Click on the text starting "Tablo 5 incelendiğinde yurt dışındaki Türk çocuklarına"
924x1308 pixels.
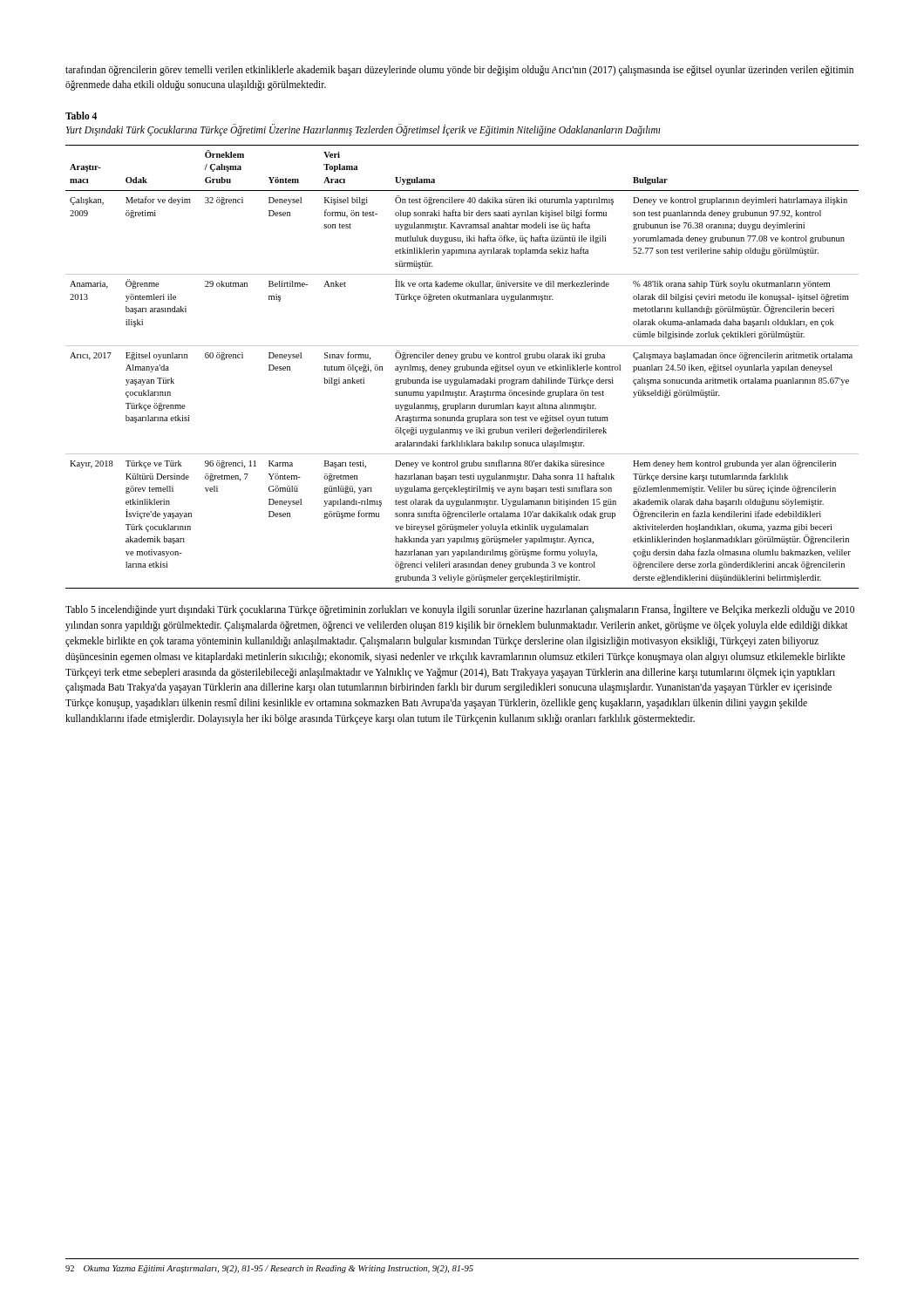[x=462, y=665]
